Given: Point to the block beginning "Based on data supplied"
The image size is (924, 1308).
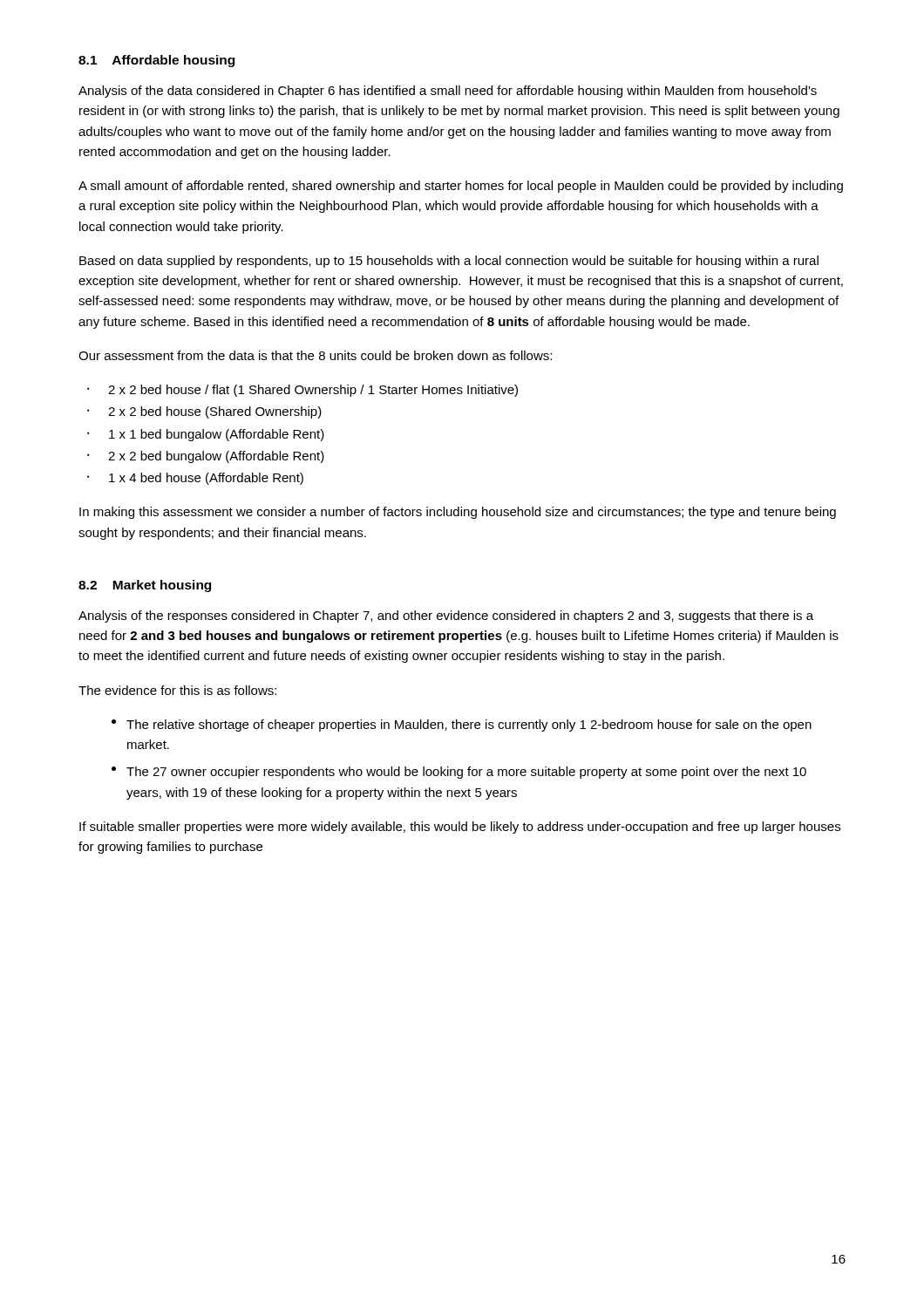Looking at the screenshot, I should coord(461,291).
